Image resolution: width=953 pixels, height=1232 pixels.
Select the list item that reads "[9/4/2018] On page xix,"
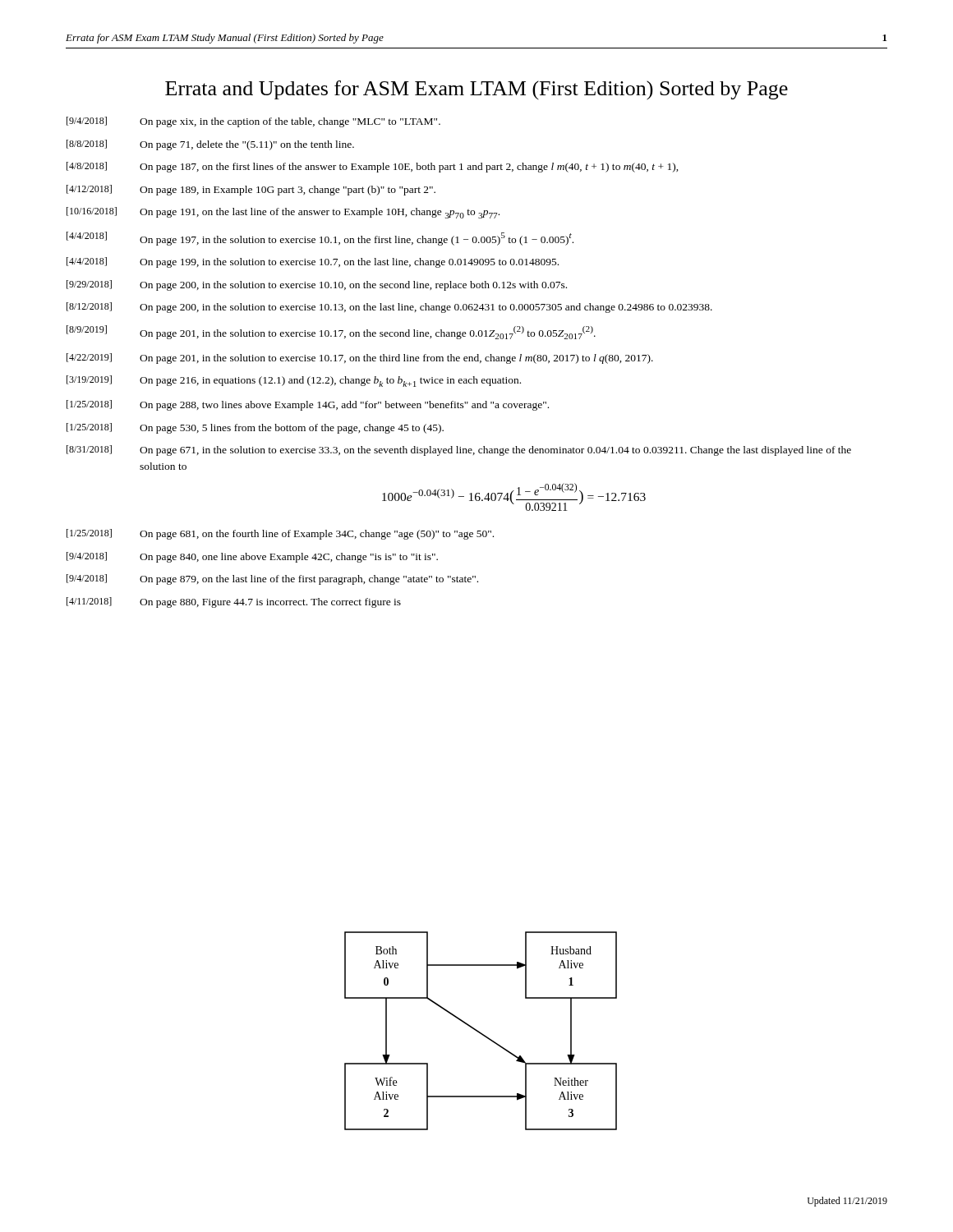pos(253,122)
